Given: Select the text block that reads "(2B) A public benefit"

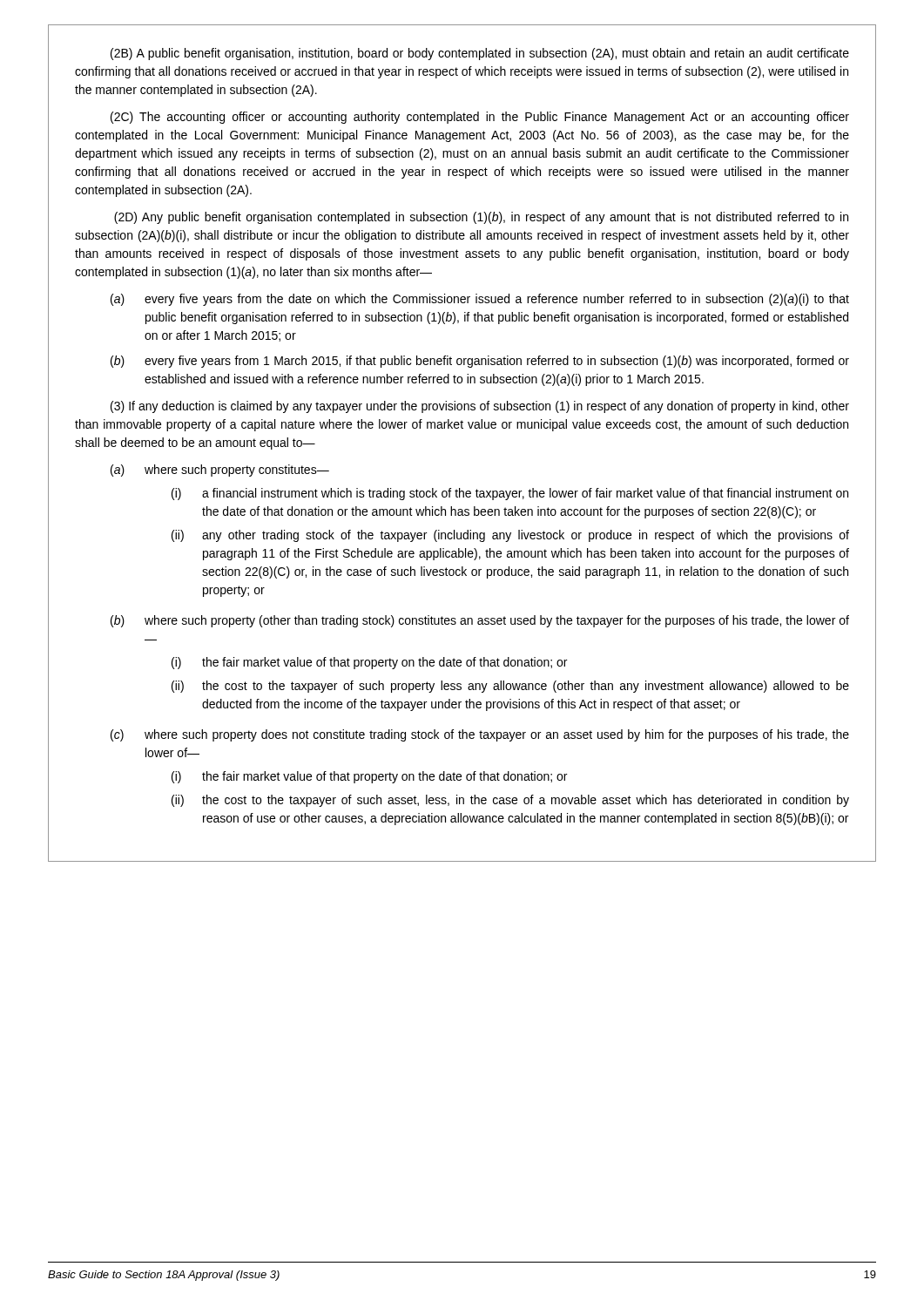Looking at the screenshot, I should [x=462, y=71].
